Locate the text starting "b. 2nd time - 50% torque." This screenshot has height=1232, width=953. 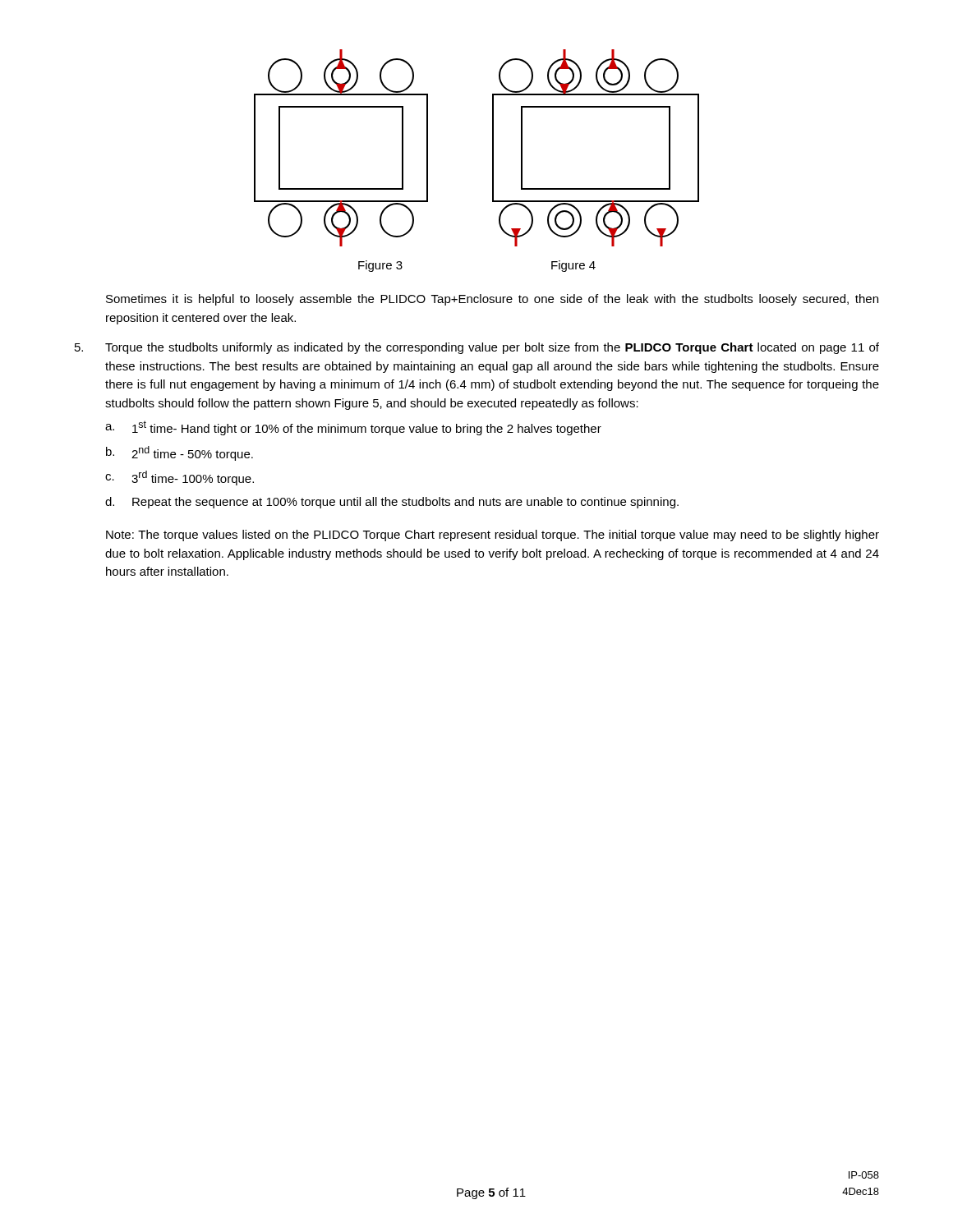point(180,453)
